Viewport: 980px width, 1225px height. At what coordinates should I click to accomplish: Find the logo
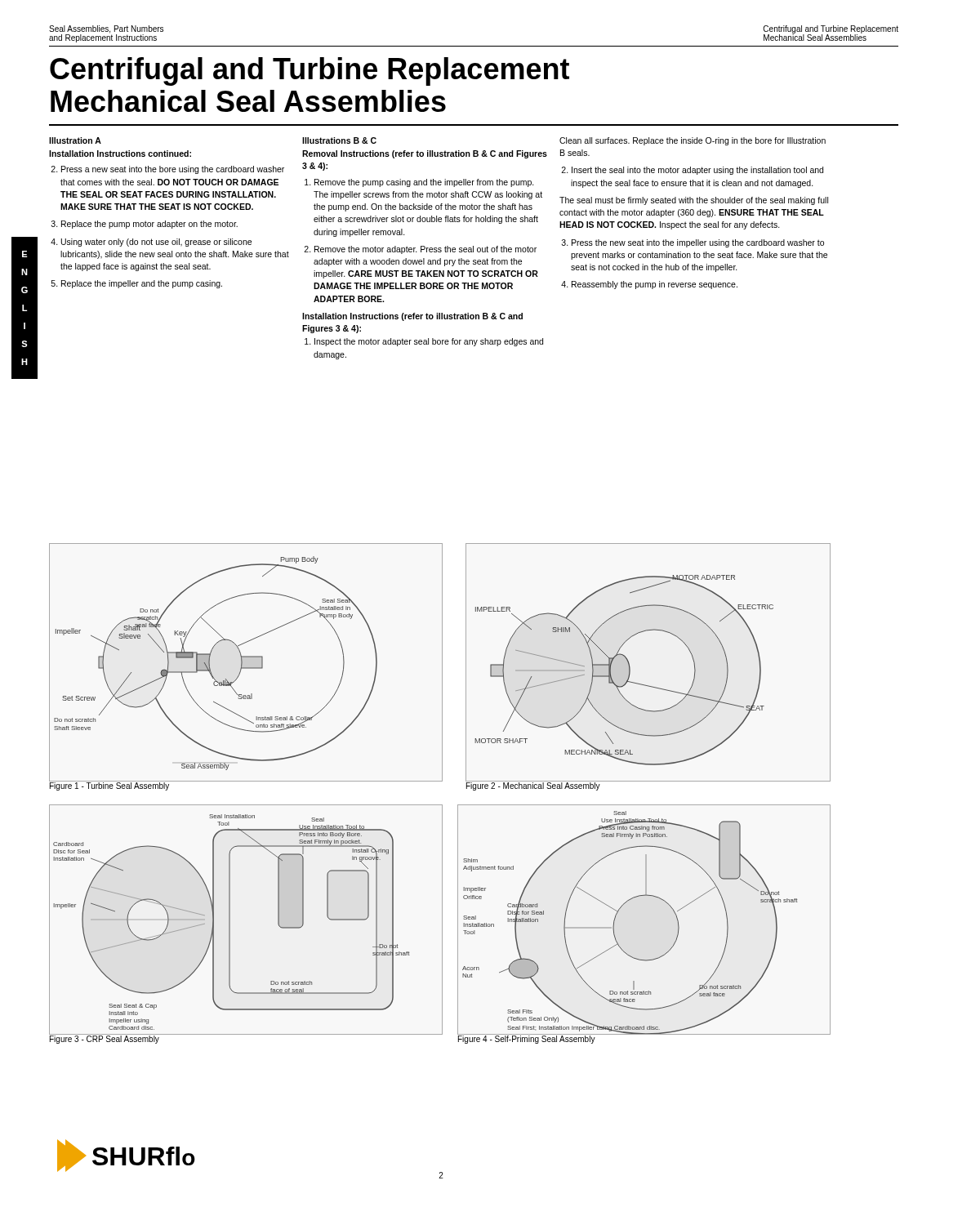(131, 1156)
